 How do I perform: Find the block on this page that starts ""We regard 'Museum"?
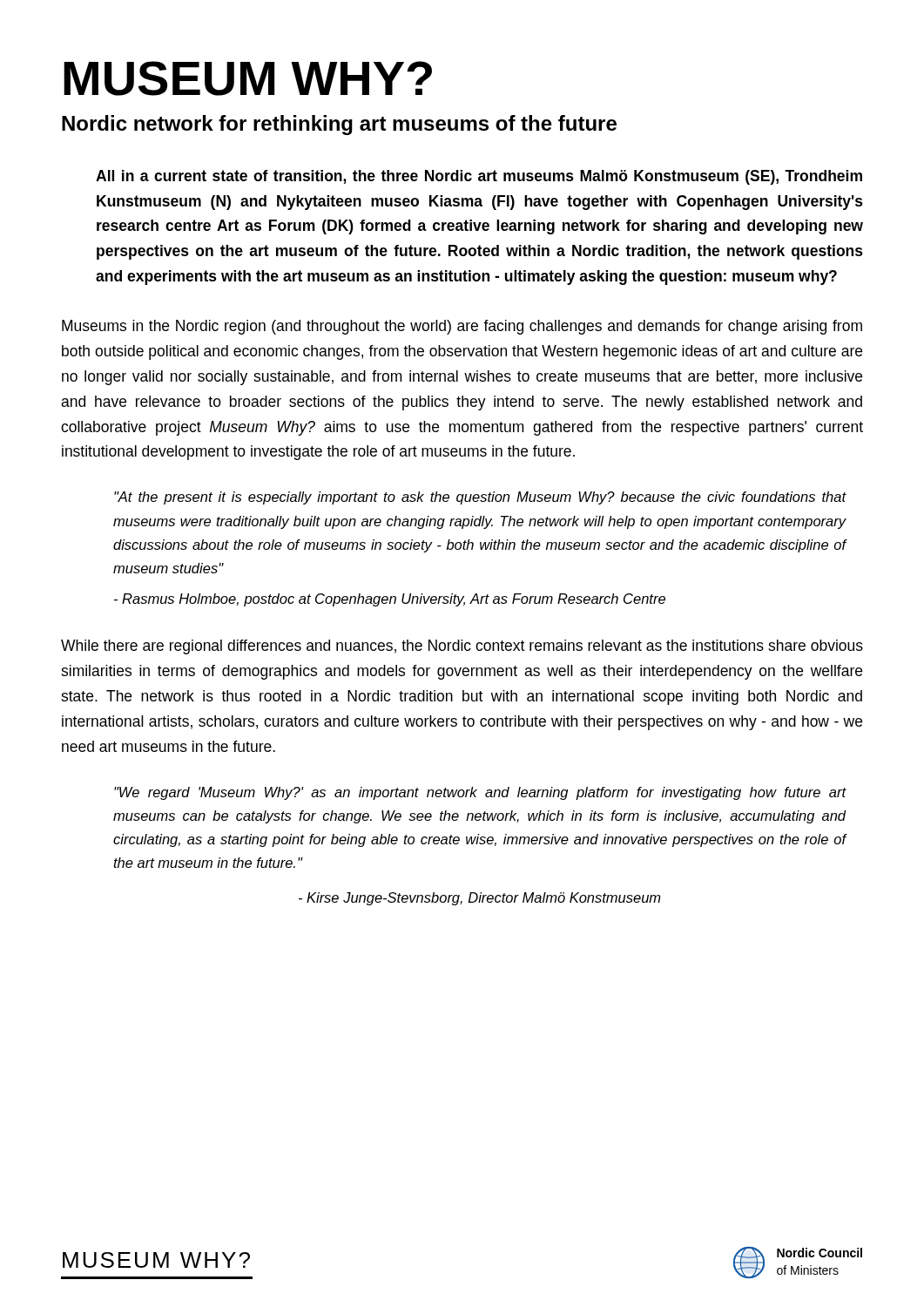(479, 827)
